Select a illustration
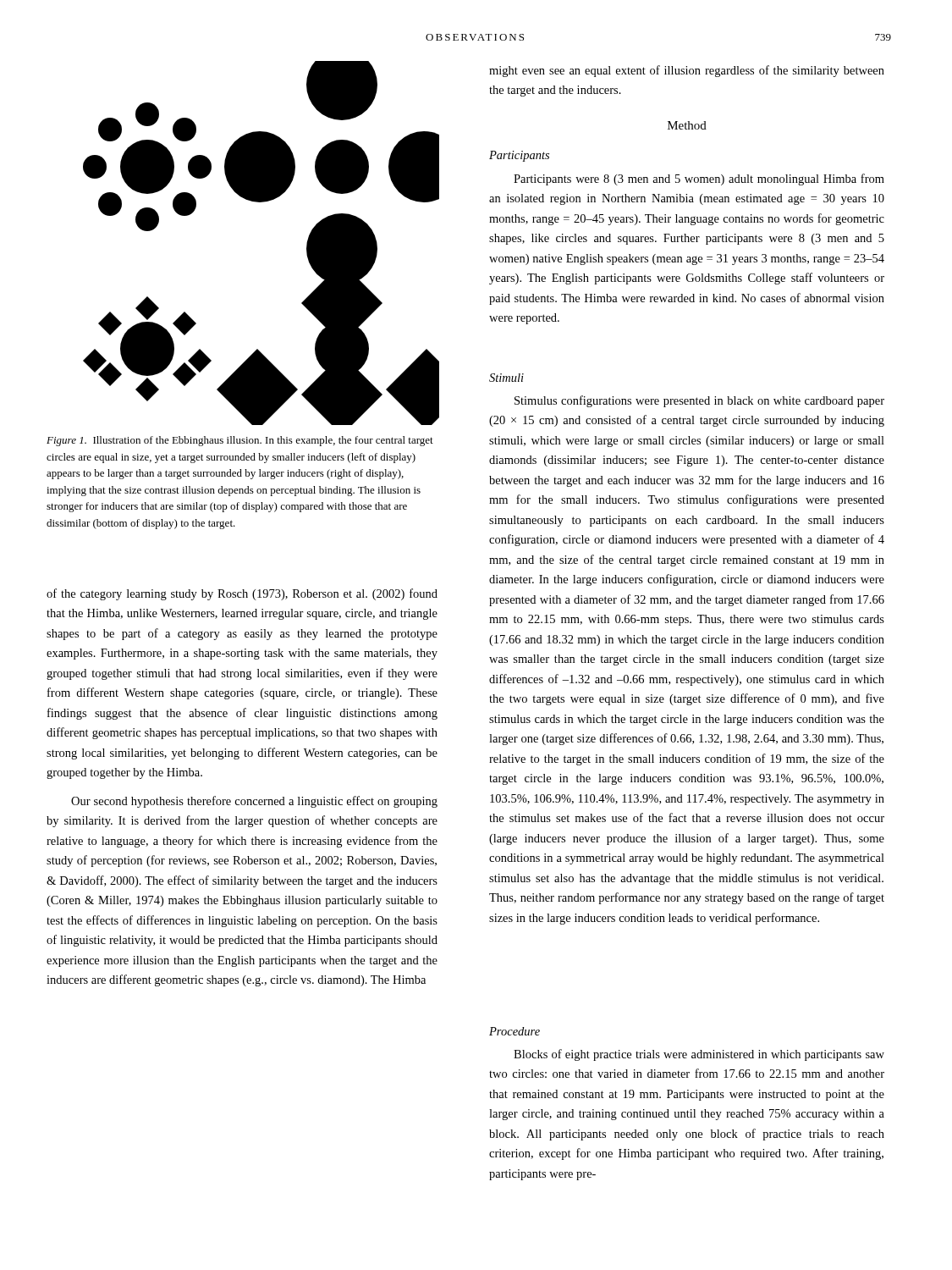 tap(245, 243)
